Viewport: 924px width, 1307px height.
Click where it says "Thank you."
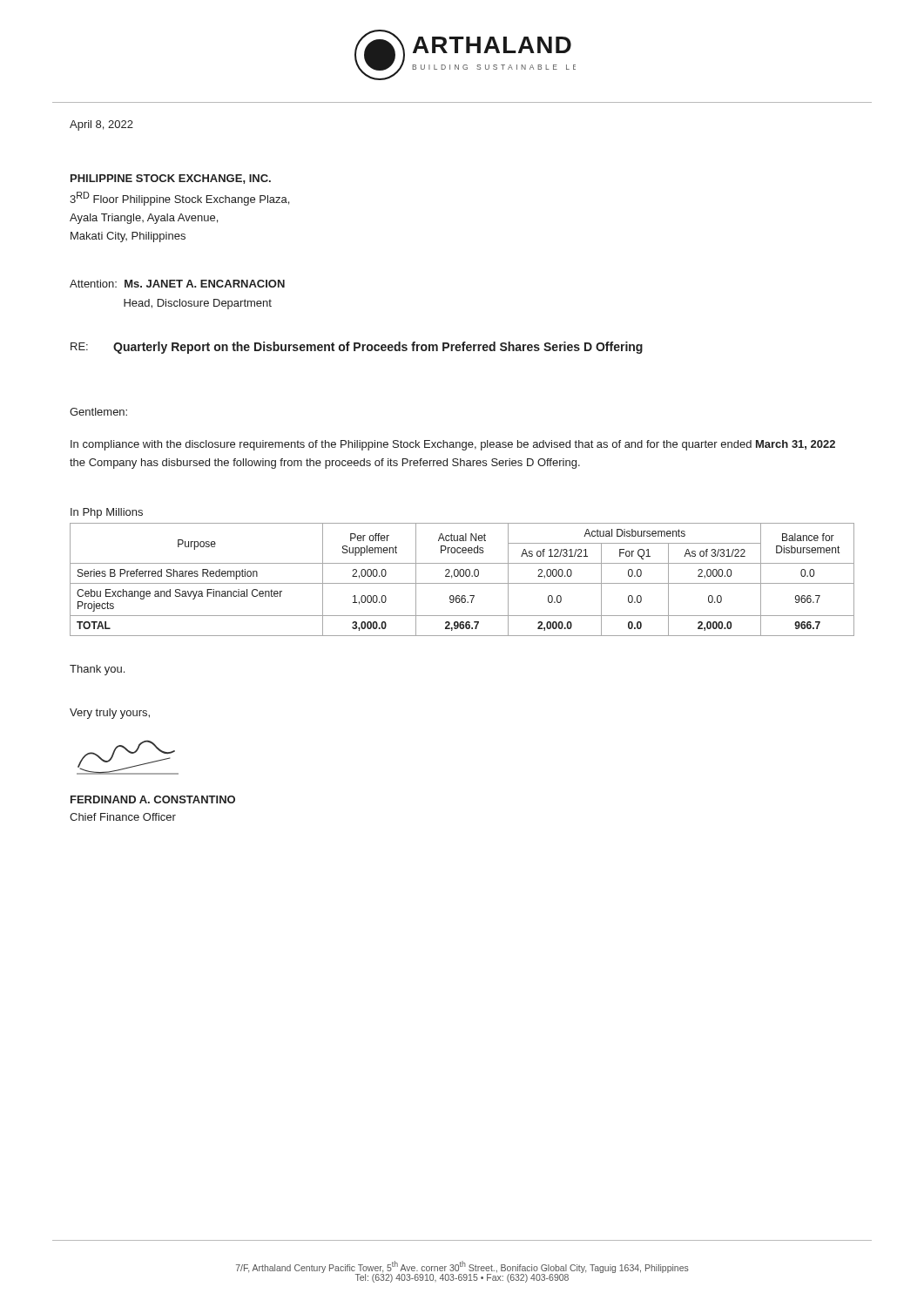[98, 669]
